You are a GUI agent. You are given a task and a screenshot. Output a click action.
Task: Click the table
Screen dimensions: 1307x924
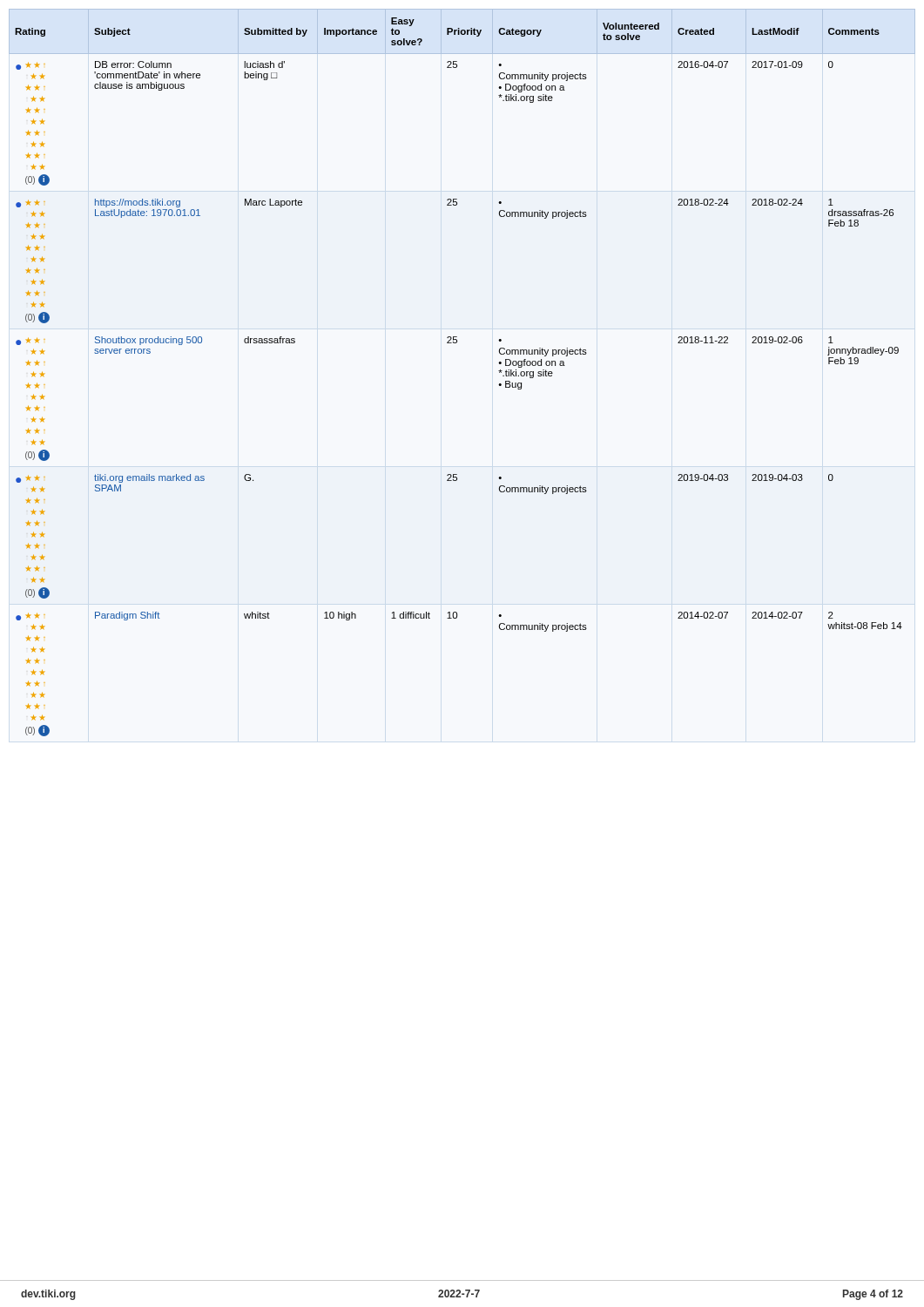coord(462,376)
